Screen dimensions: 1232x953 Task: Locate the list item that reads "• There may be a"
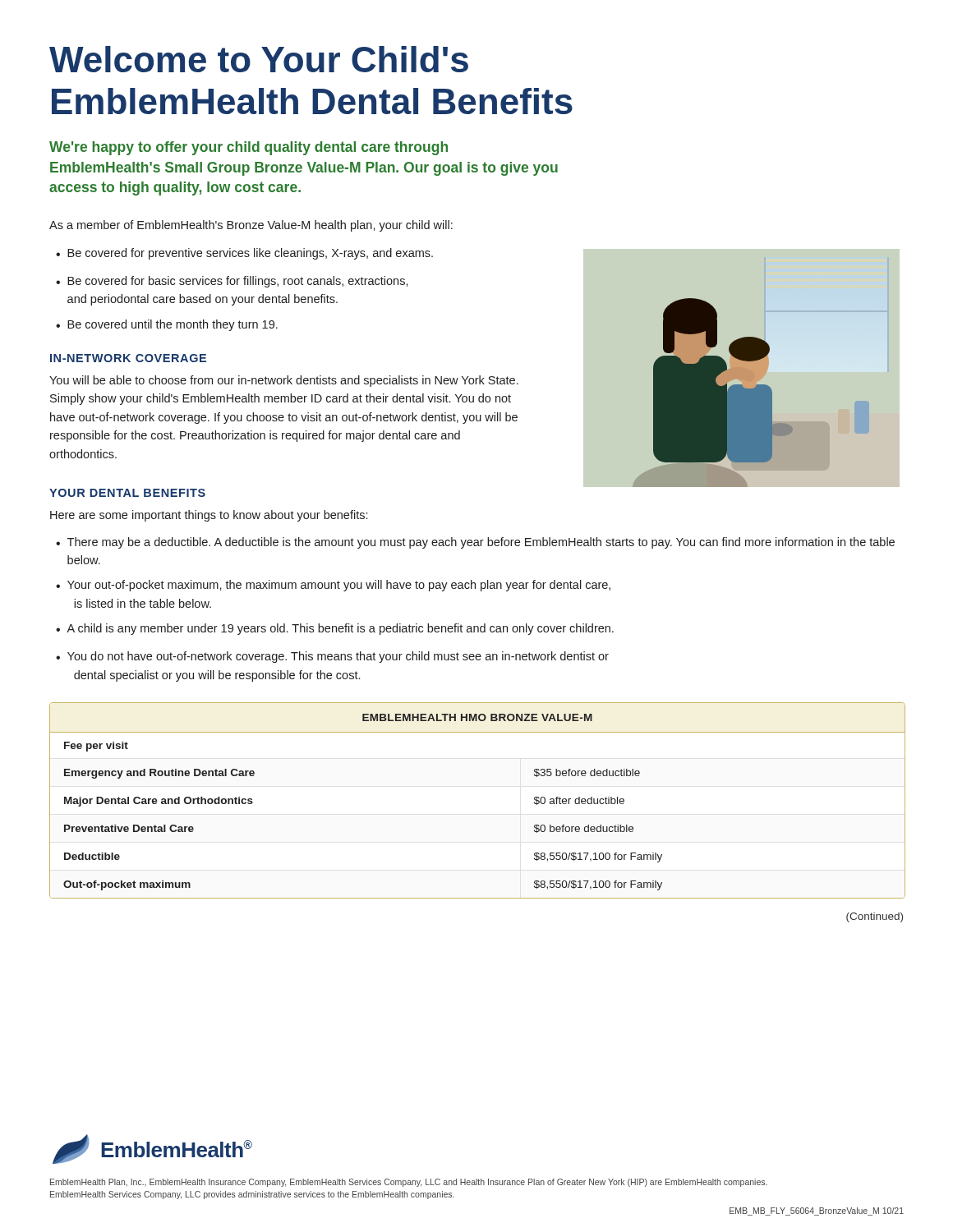[x=480, y=551]
